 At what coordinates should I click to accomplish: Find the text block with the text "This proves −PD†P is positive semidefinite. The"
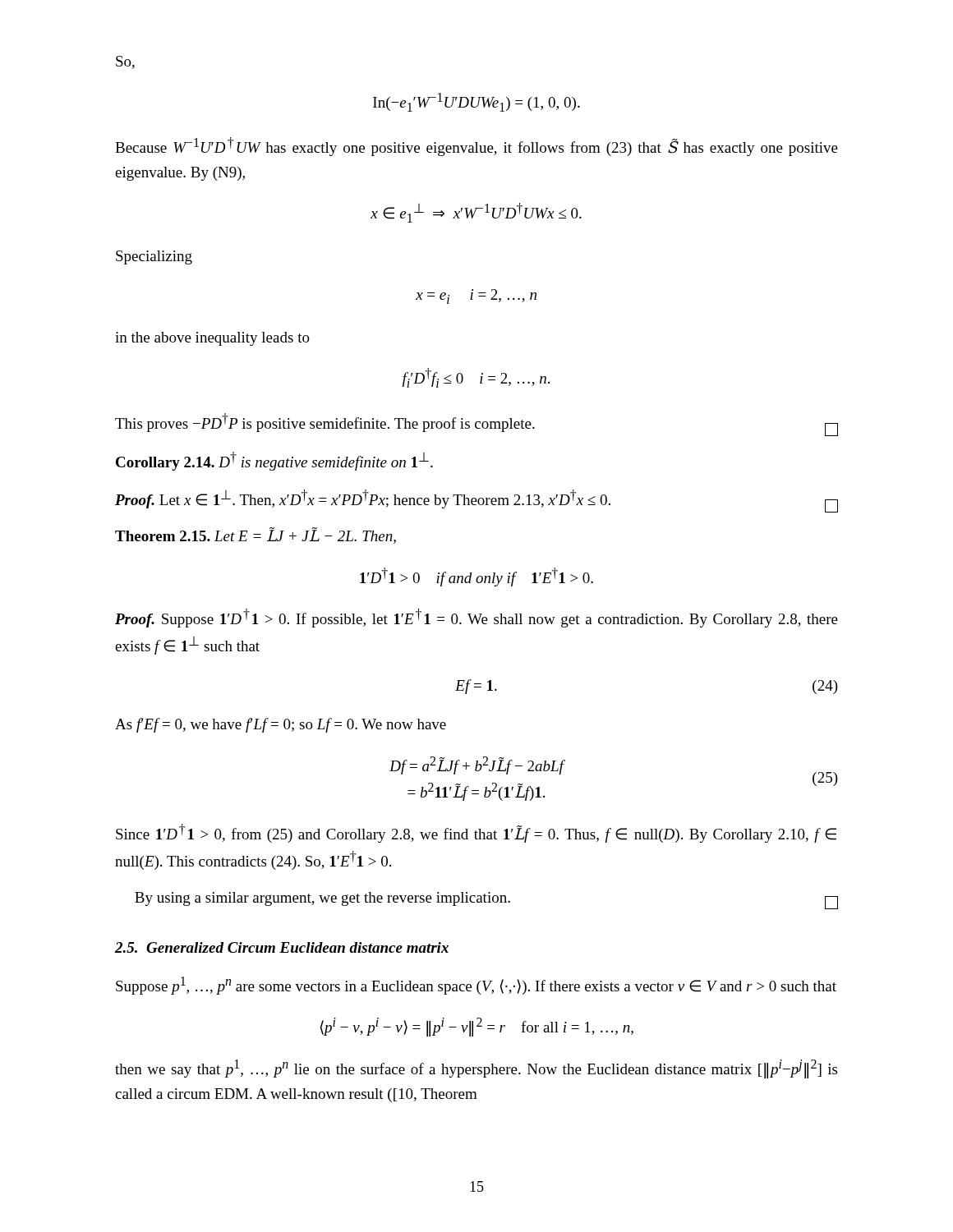point(476,424)
